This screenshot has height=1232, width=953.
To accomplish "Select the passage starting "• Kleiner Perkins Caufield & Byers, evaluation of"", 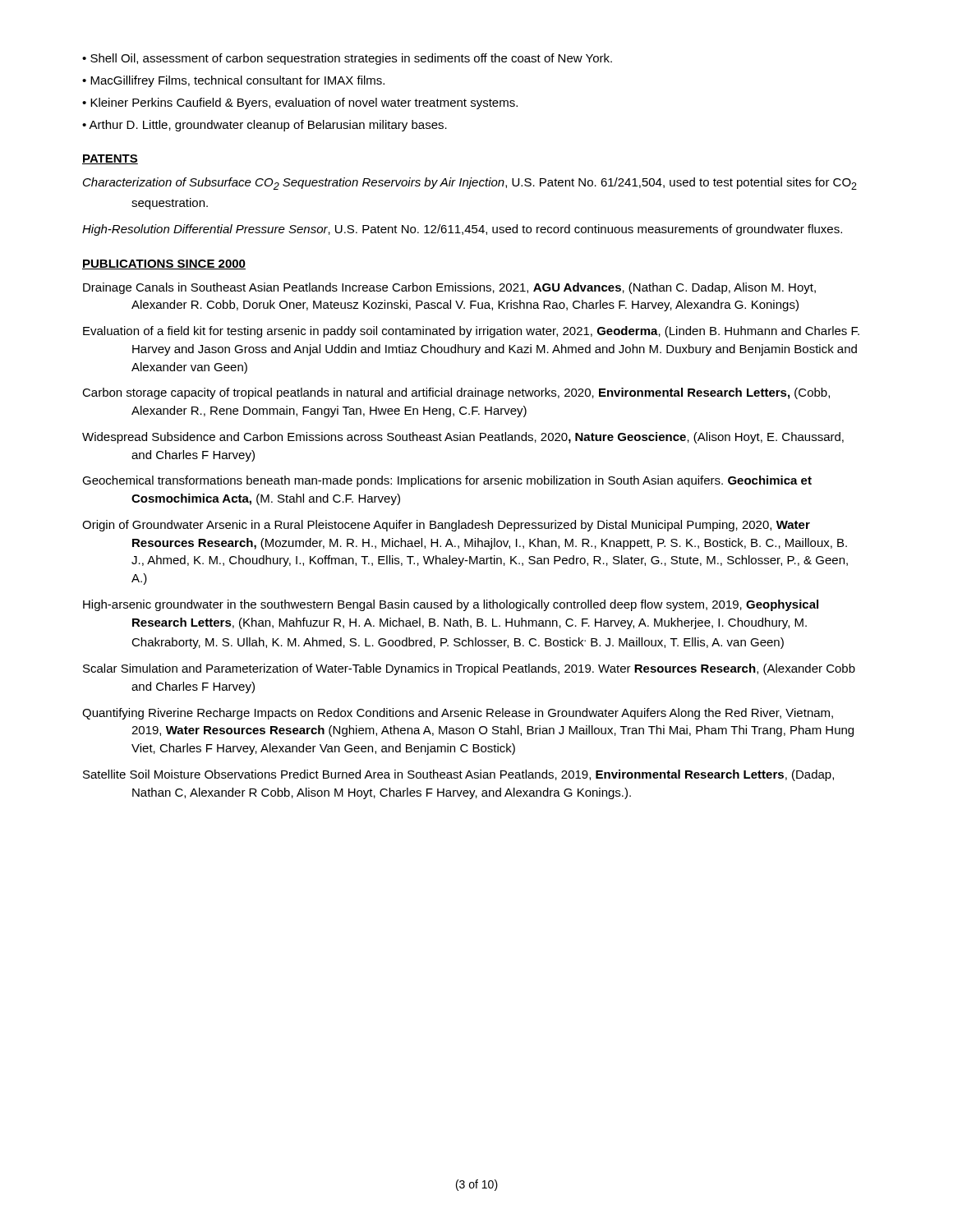I will click(x=300, y=102).
